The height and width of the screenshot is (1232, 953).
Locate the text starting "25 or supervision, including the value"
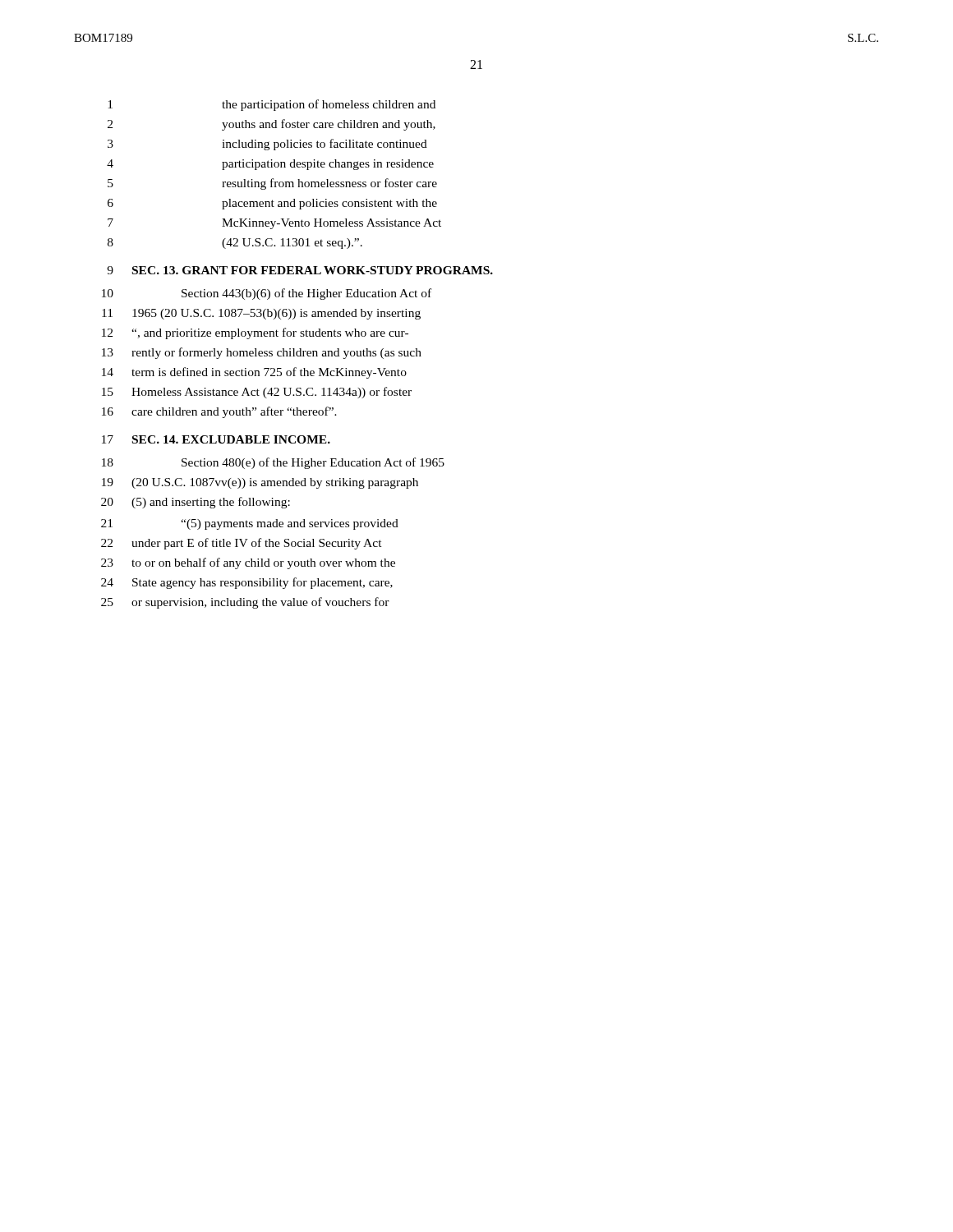245,603
